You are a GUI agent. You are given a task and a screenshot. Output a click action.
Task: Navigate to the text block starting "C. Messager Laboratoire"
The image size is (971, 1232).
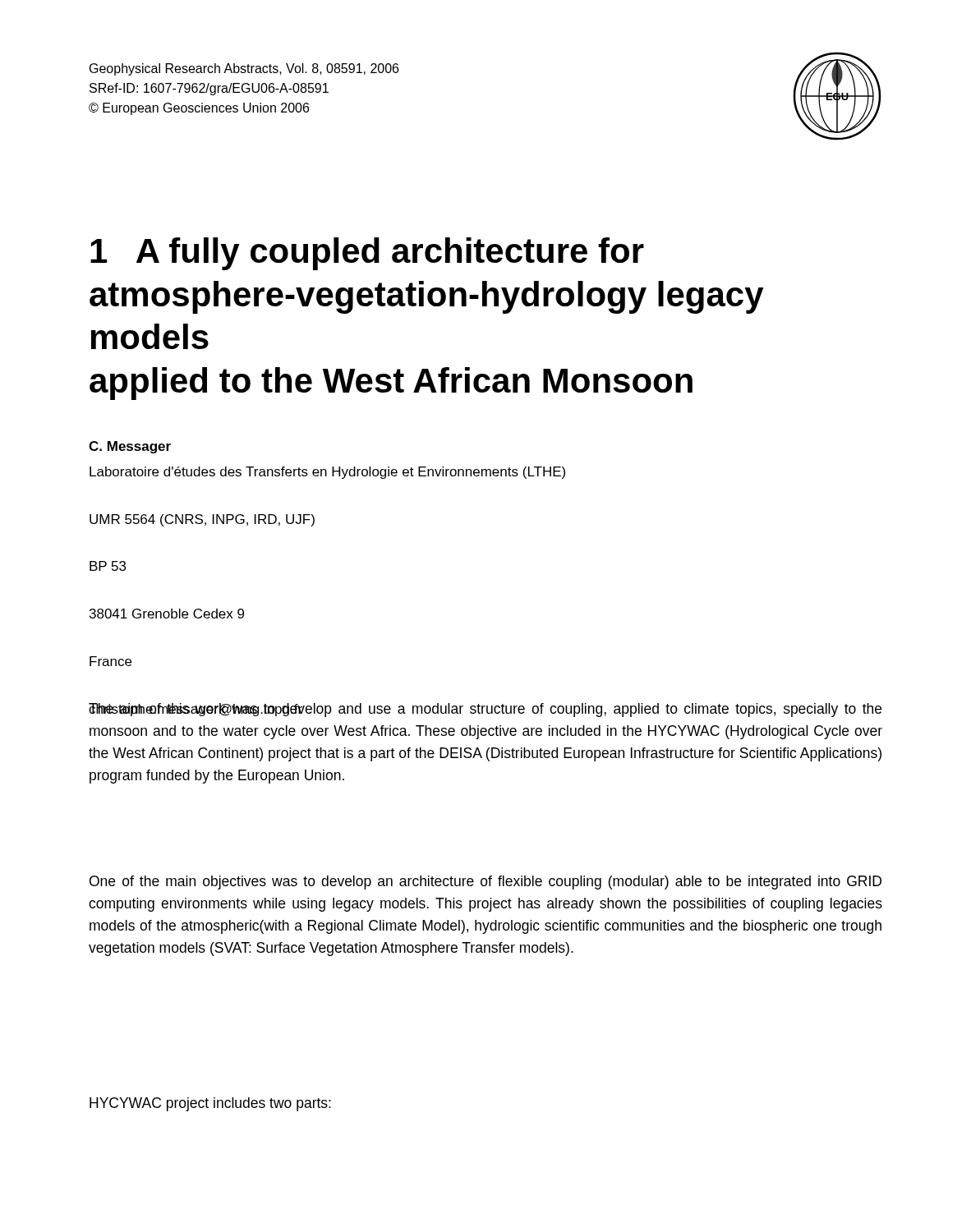130,447
